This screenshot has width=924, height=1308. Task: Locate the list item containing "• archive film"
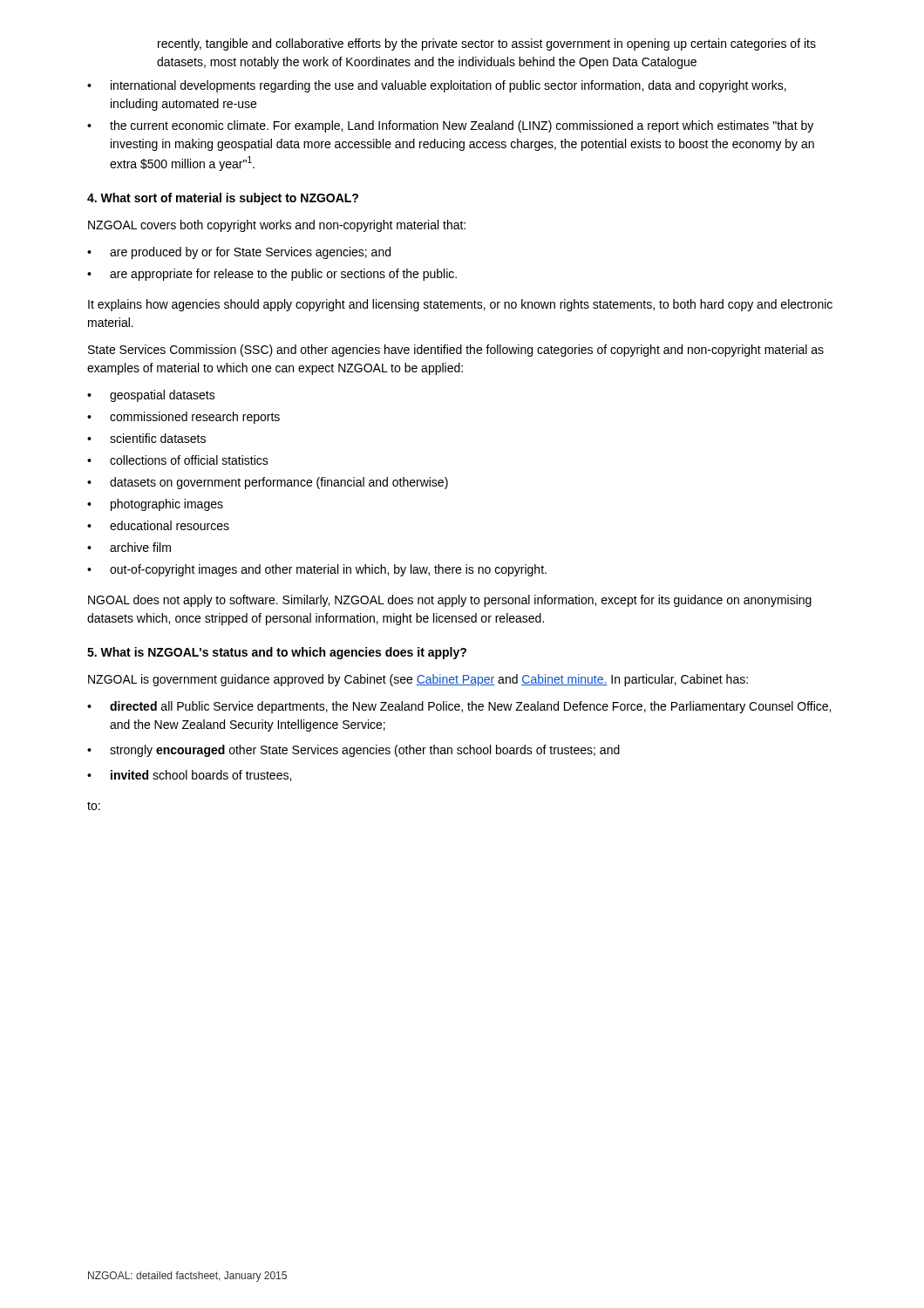129,548
